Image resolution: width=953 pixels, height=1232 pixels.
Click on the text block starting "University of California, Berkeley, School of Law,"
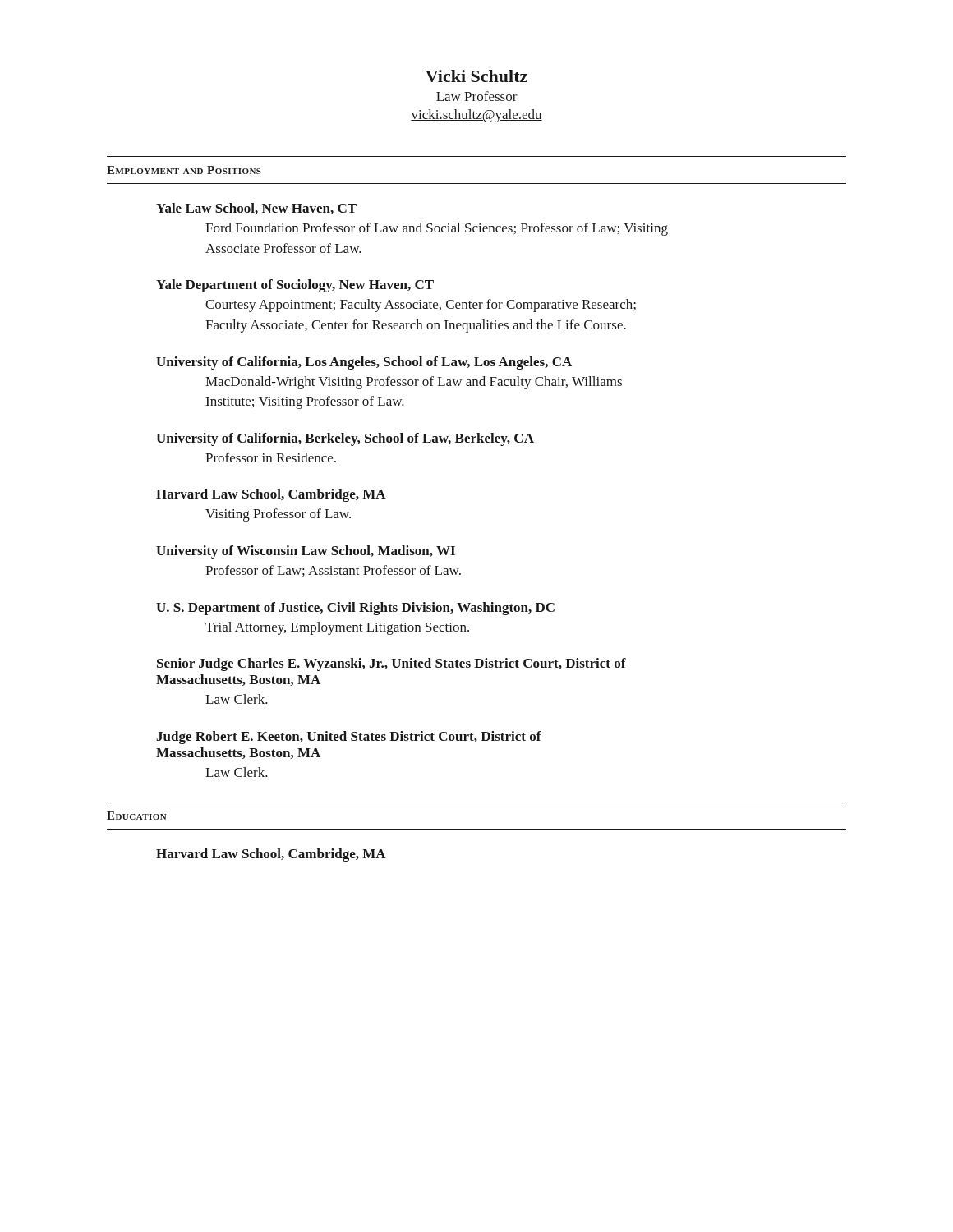coord(501,449)
